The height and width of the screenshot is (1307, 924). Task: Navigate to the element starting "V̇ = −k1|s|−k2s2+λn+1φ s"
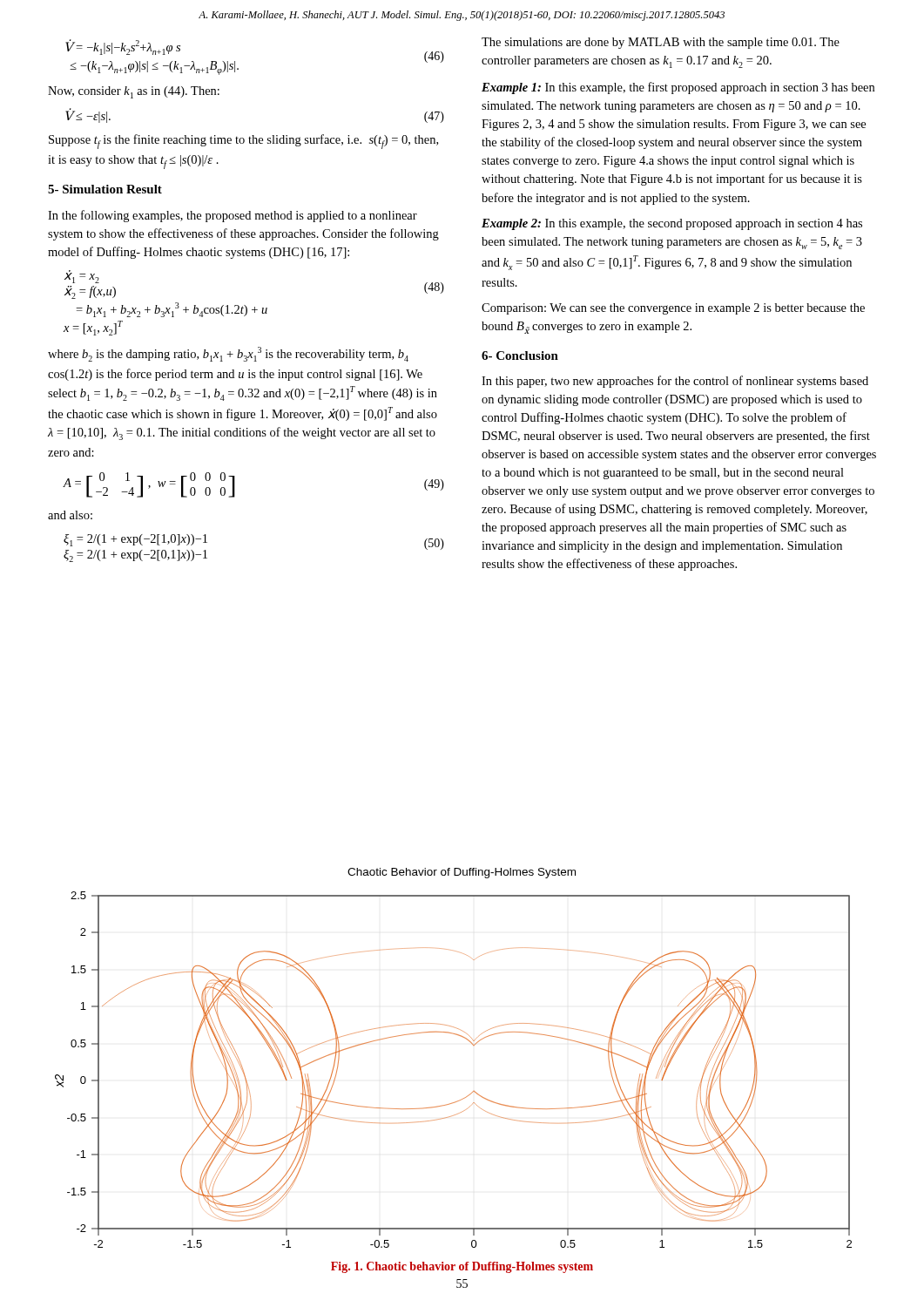click(254, 56)
